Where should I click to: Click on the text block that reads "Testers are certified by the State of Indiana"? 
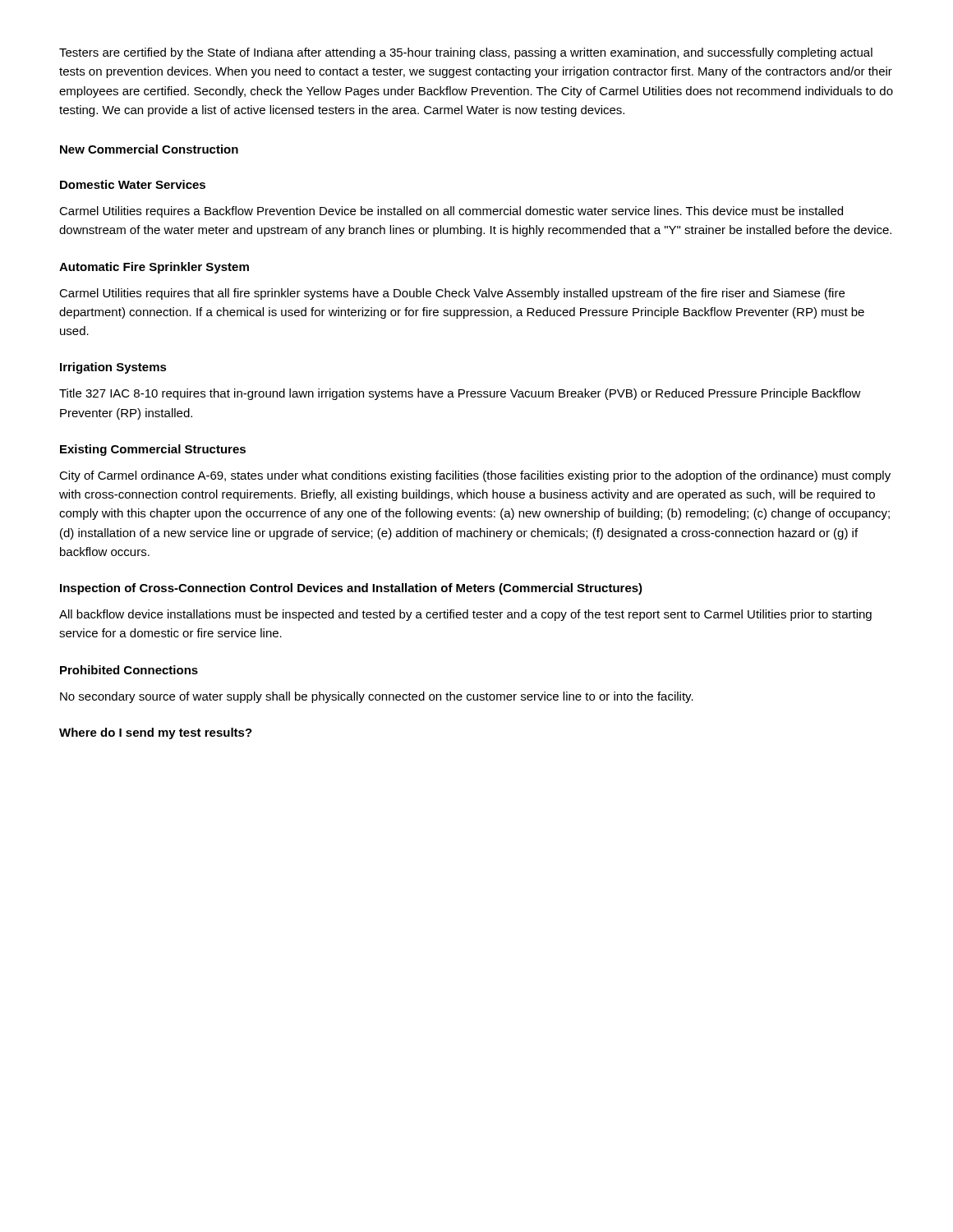tap(476, 81)
